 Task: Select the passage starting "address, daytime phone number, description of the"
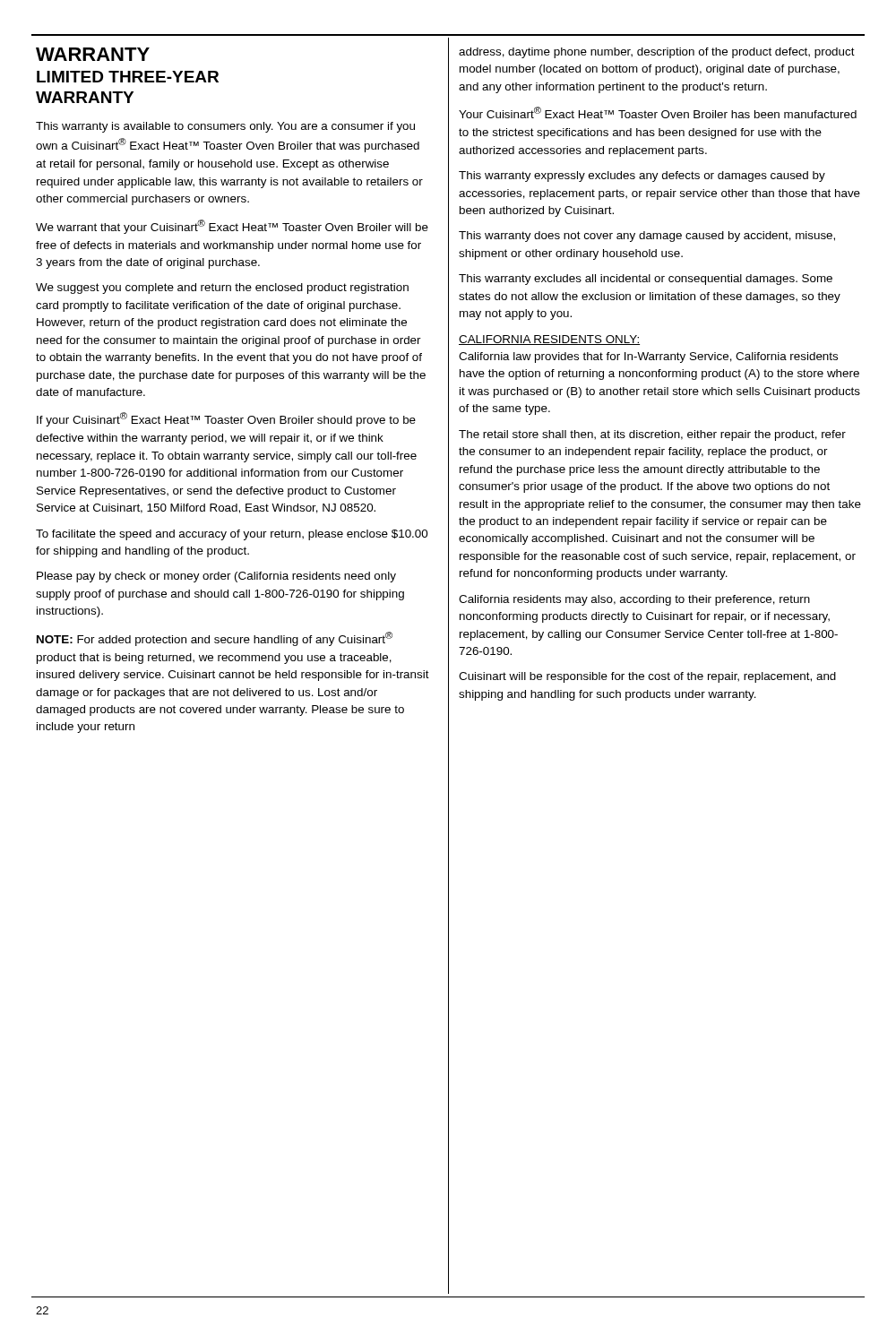(x=656, y=69)
